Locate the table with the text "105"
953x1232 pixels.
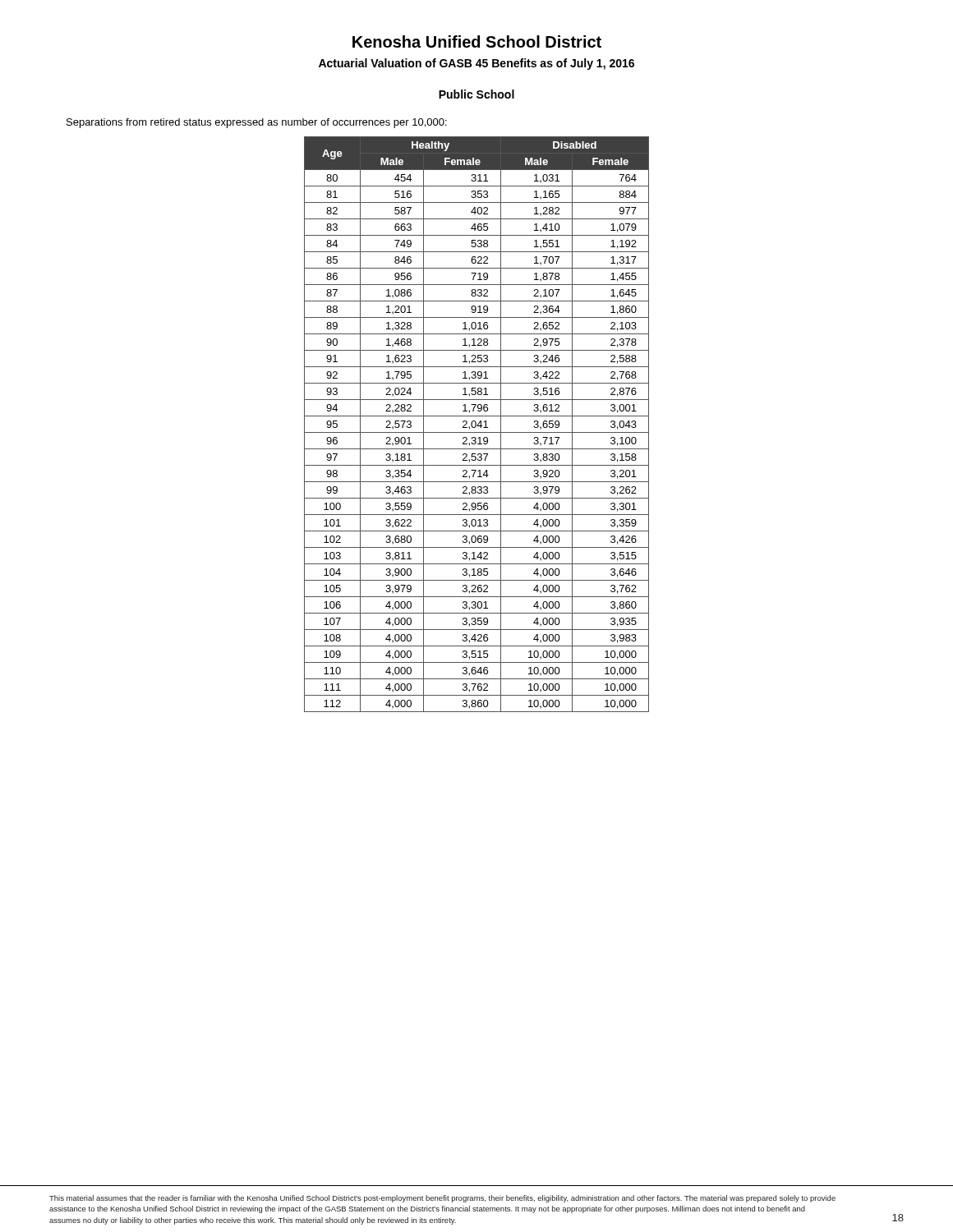(476, 424)
